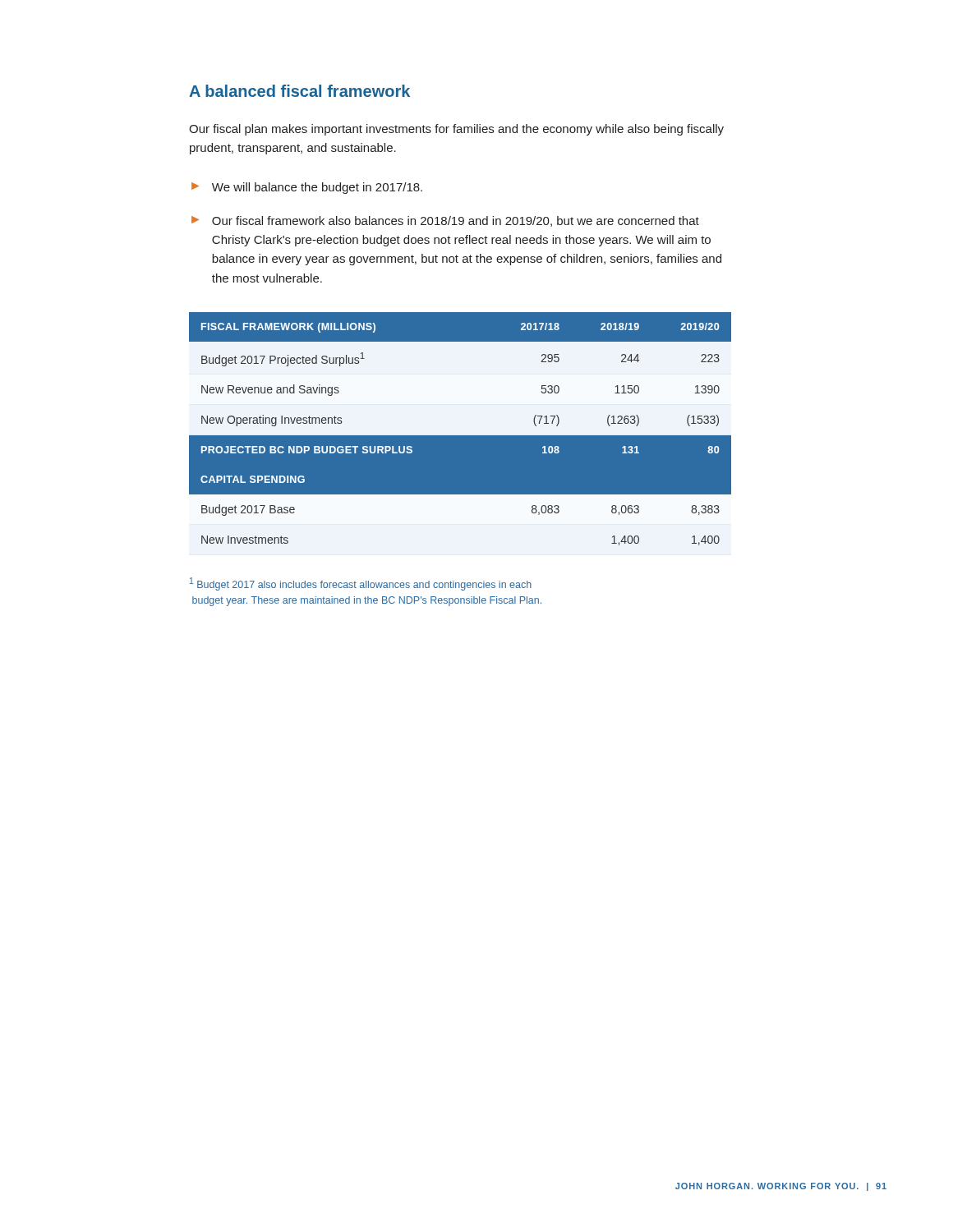
Task: Point to the region starting "A balanced fiscal framework"
Action: point(299,91)
